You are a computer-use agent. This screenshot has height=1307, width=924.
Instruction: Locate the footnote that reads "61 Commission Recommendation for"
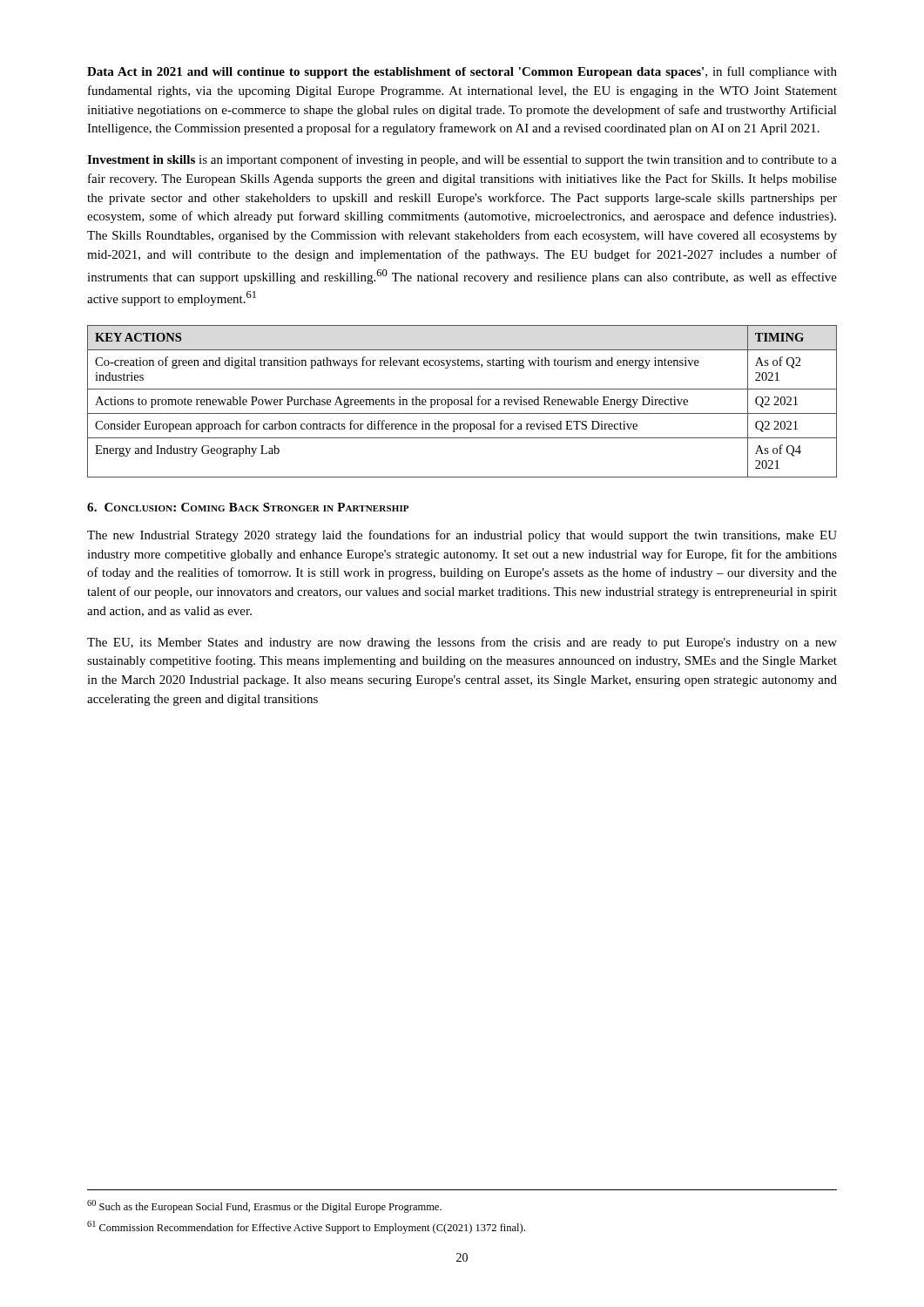point(462,1226)
